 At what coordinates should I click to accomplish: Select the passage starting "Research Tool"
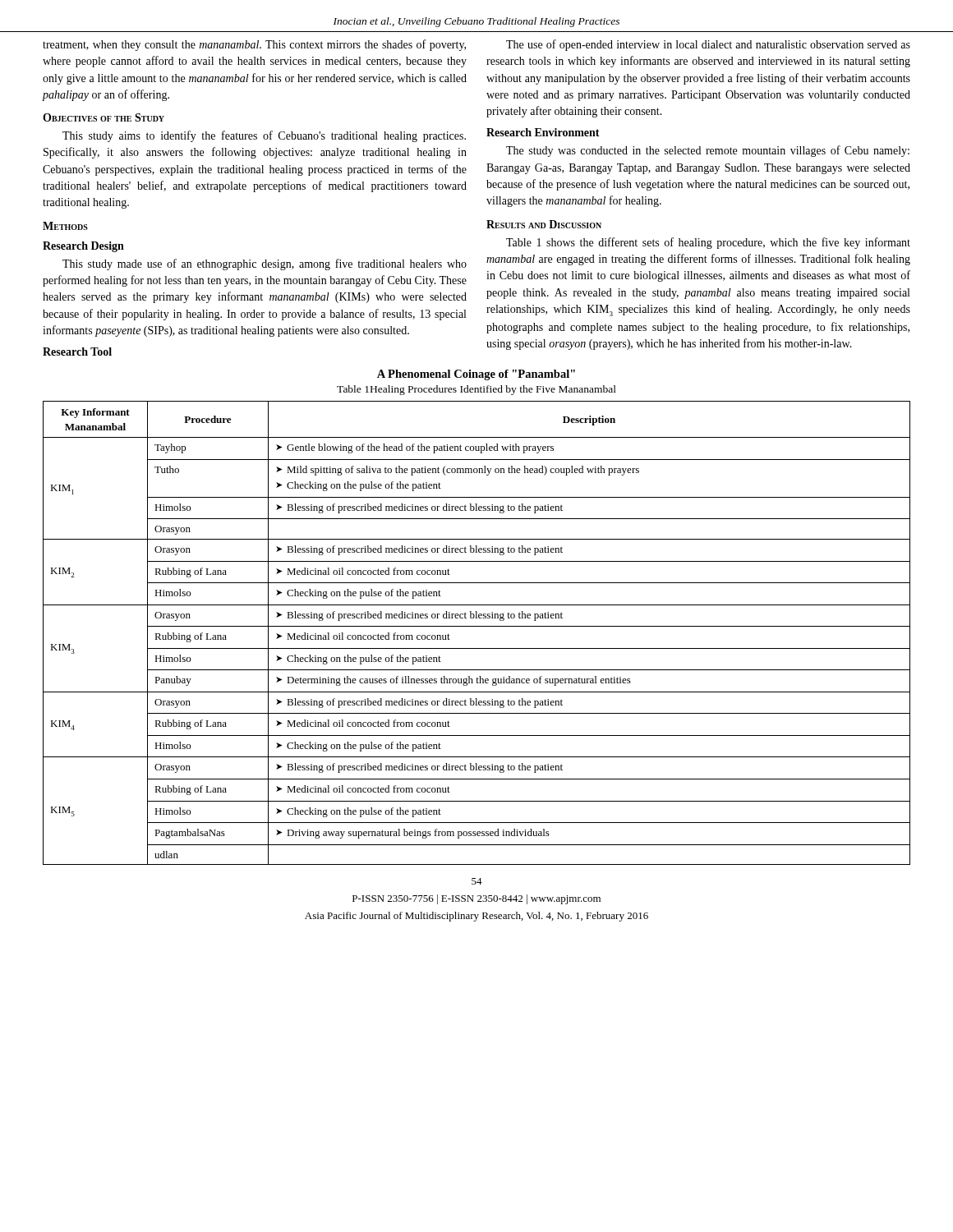(77, 352)
